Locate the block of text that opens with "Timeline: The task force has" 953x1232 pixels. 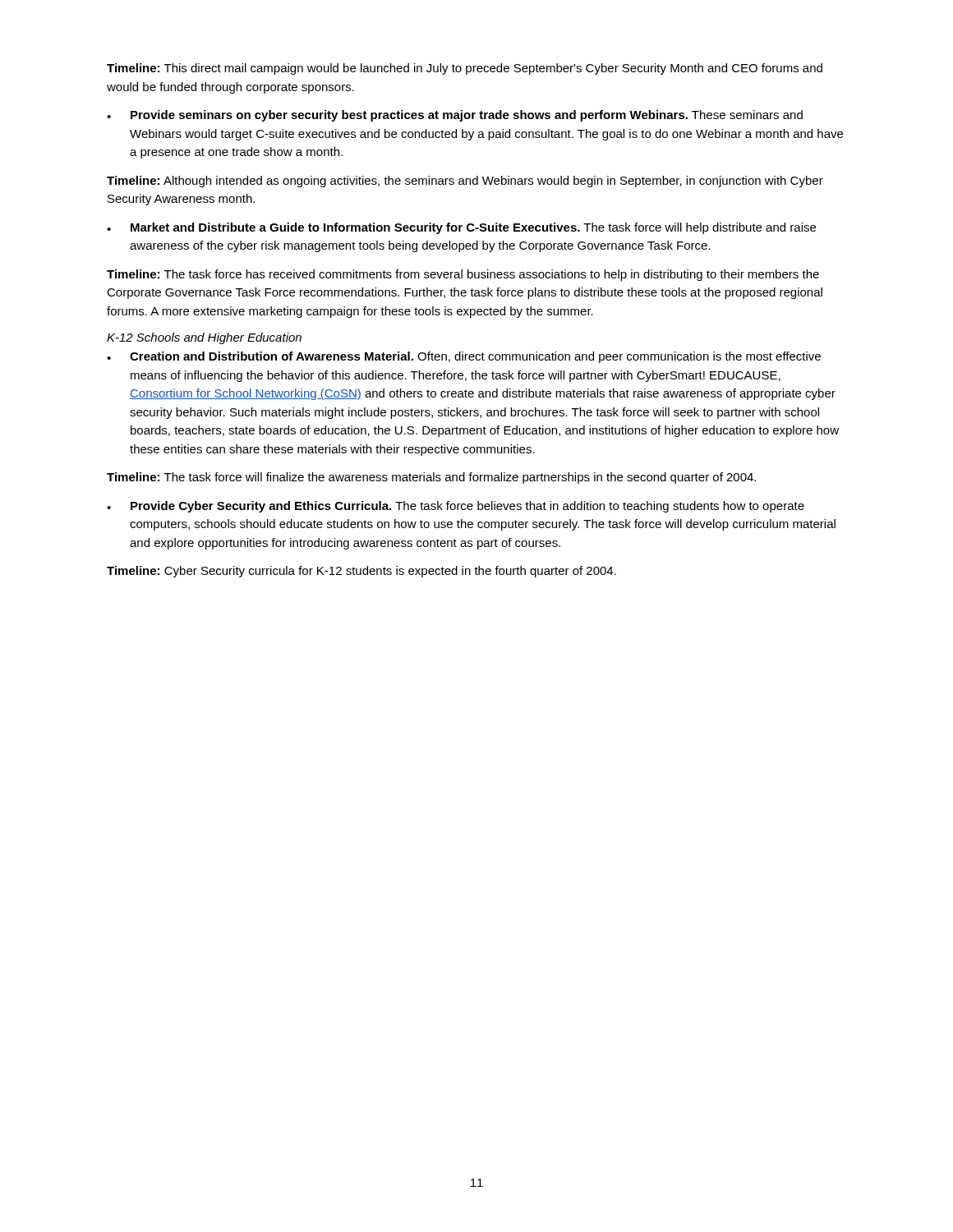(465, 292)
